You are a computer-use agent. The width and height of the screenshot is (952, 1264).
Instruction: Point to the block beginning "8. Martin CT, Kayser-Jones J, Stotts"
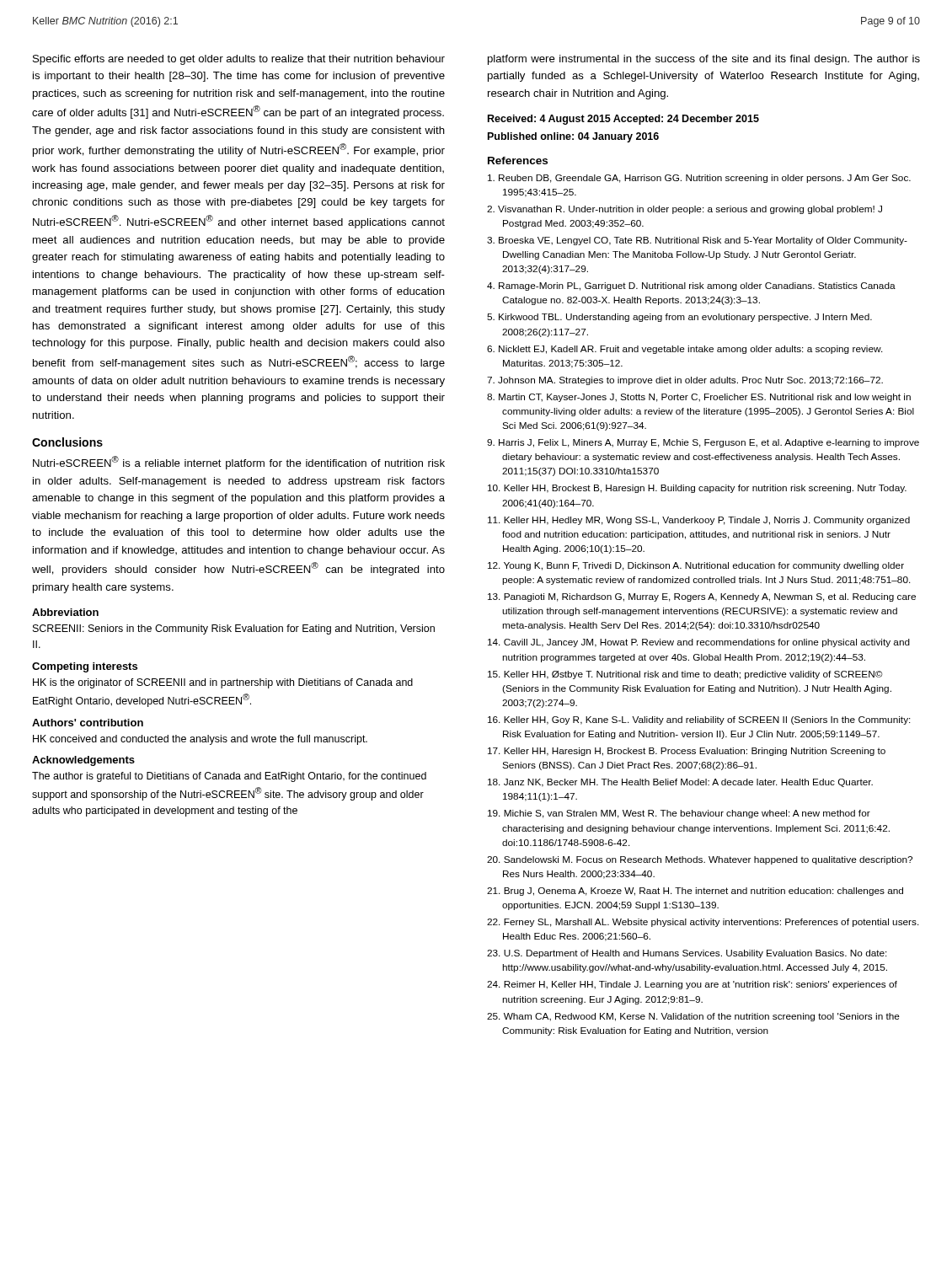701,411
